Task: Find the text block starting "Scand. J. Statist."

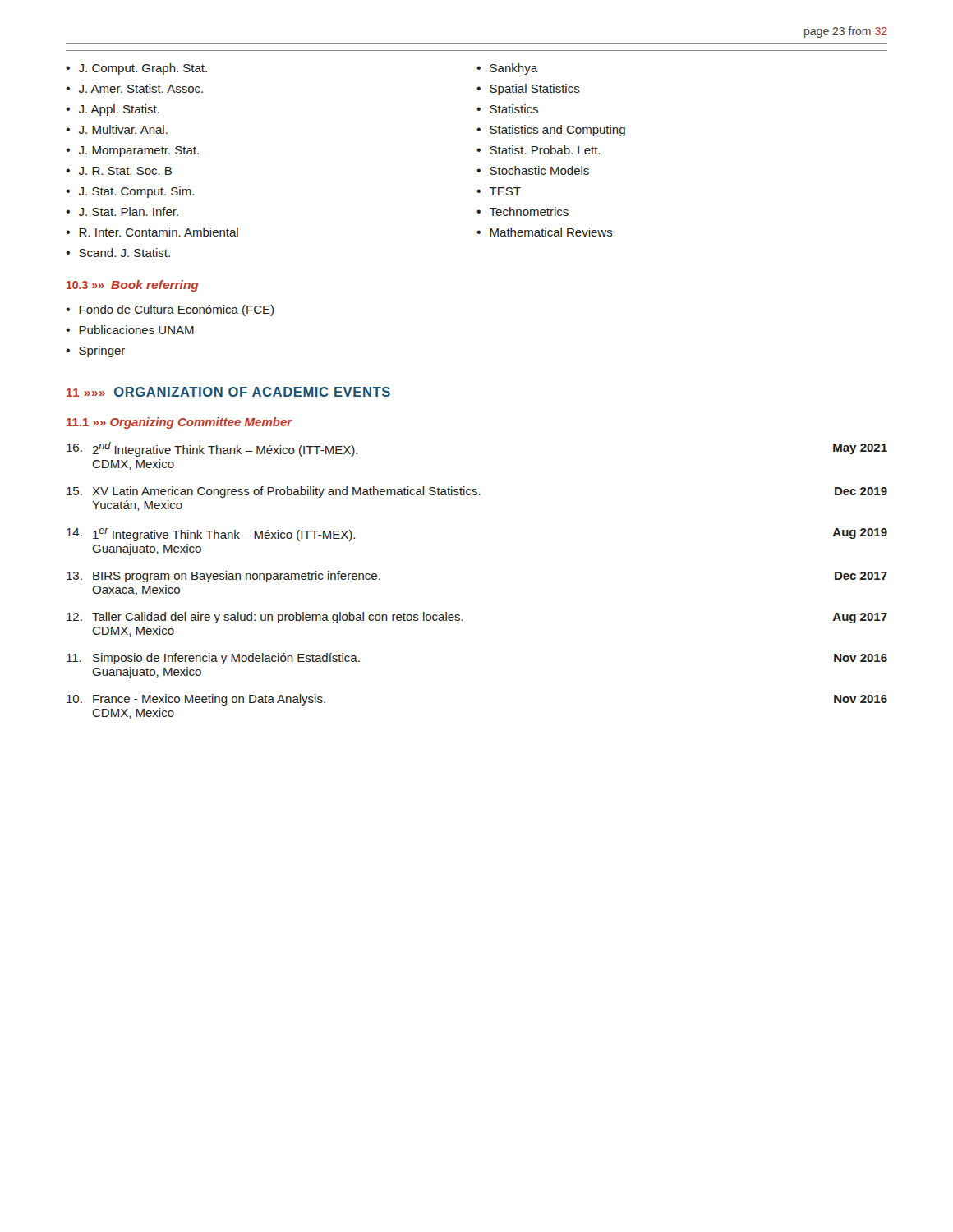Action: [x=118, y=253]
